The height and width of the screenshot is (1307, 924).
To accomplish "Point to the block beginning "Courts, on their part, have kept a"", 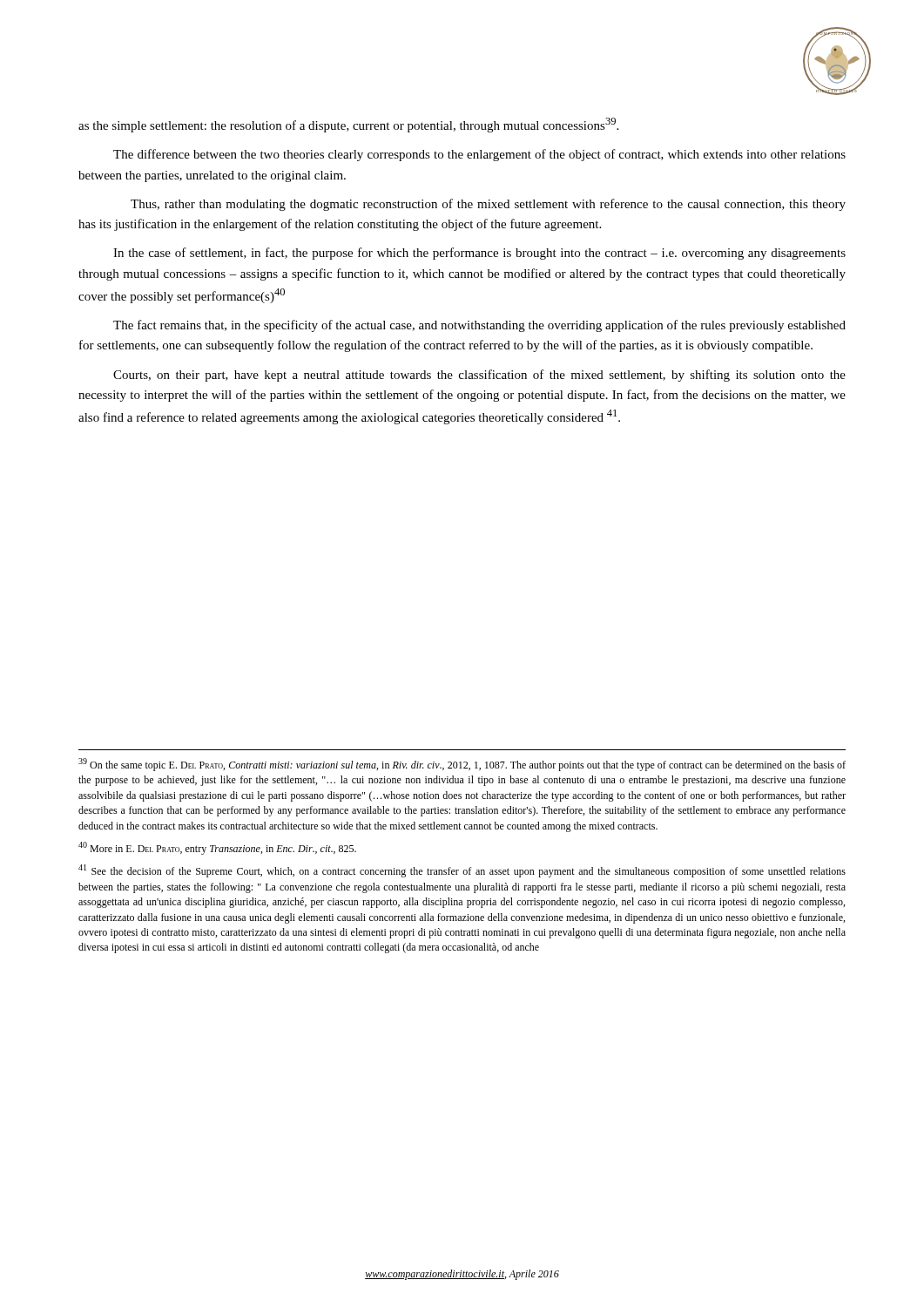I will pyautogui.click(x=462, y=396).
